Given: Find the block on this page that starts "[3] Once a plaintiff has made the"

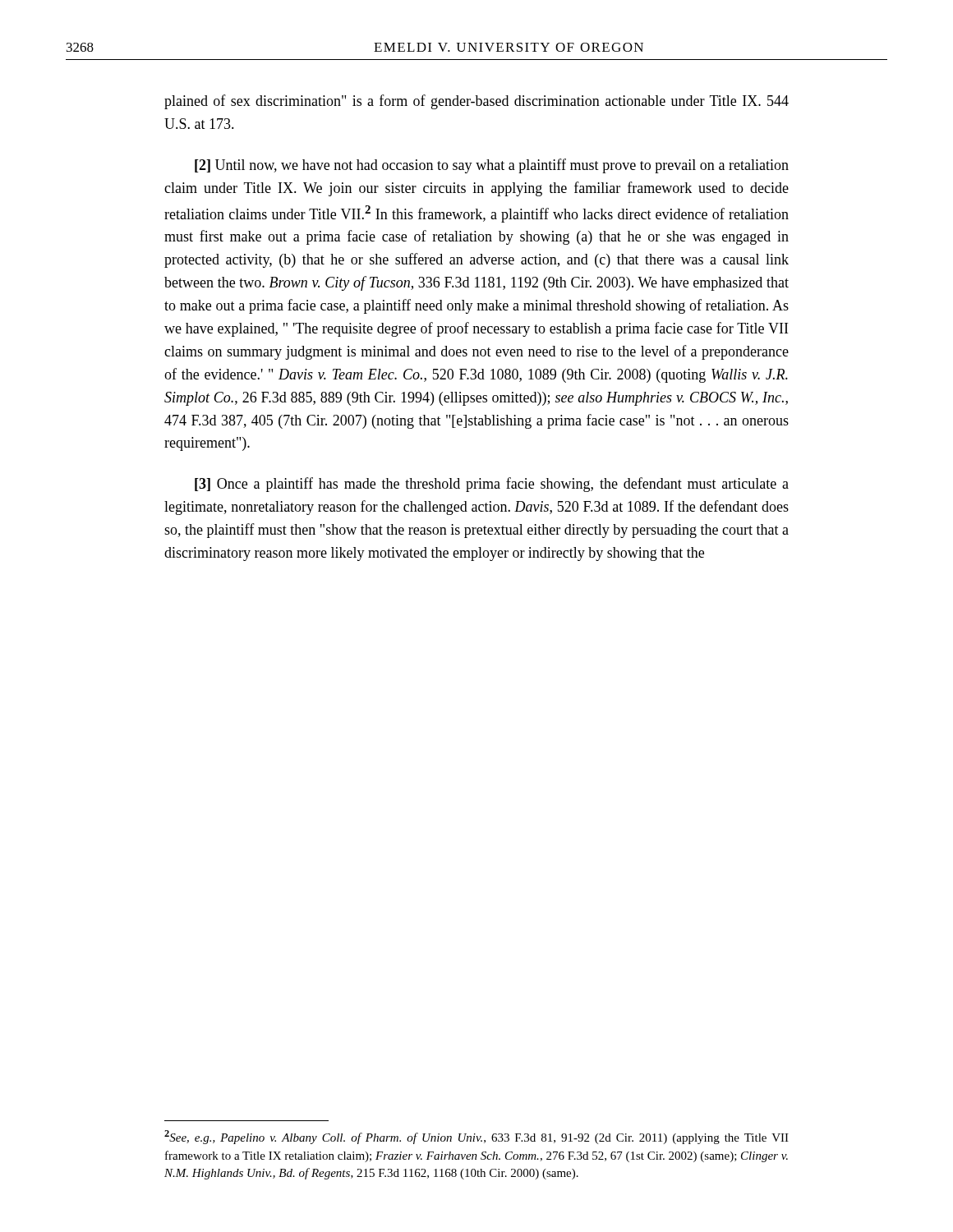Looking at the screenshot, I should click(x=476, y=518).
